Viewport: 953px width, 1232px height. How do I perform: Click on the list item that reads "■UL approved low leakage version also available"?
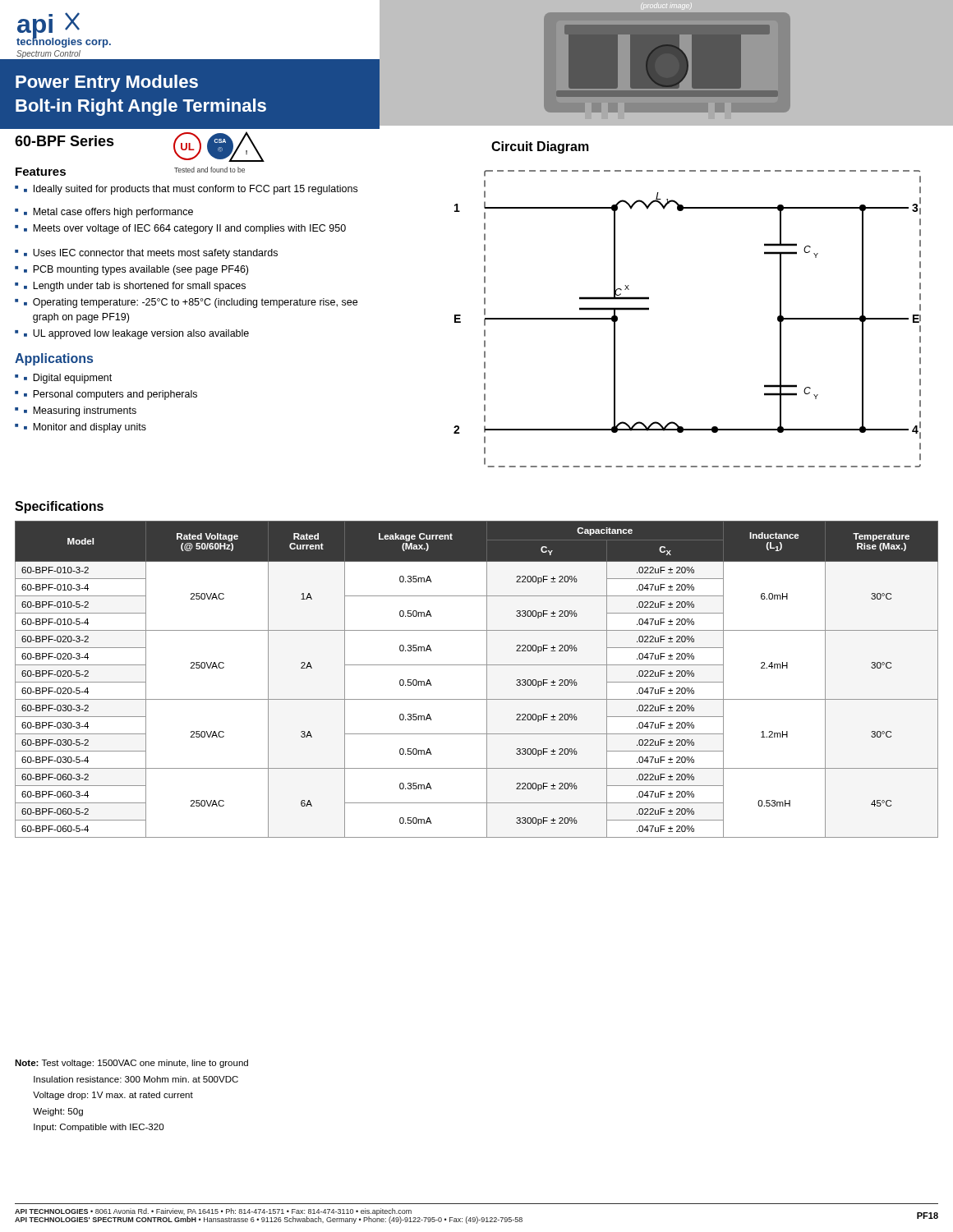pyautogui.click(x=193, y=334)
